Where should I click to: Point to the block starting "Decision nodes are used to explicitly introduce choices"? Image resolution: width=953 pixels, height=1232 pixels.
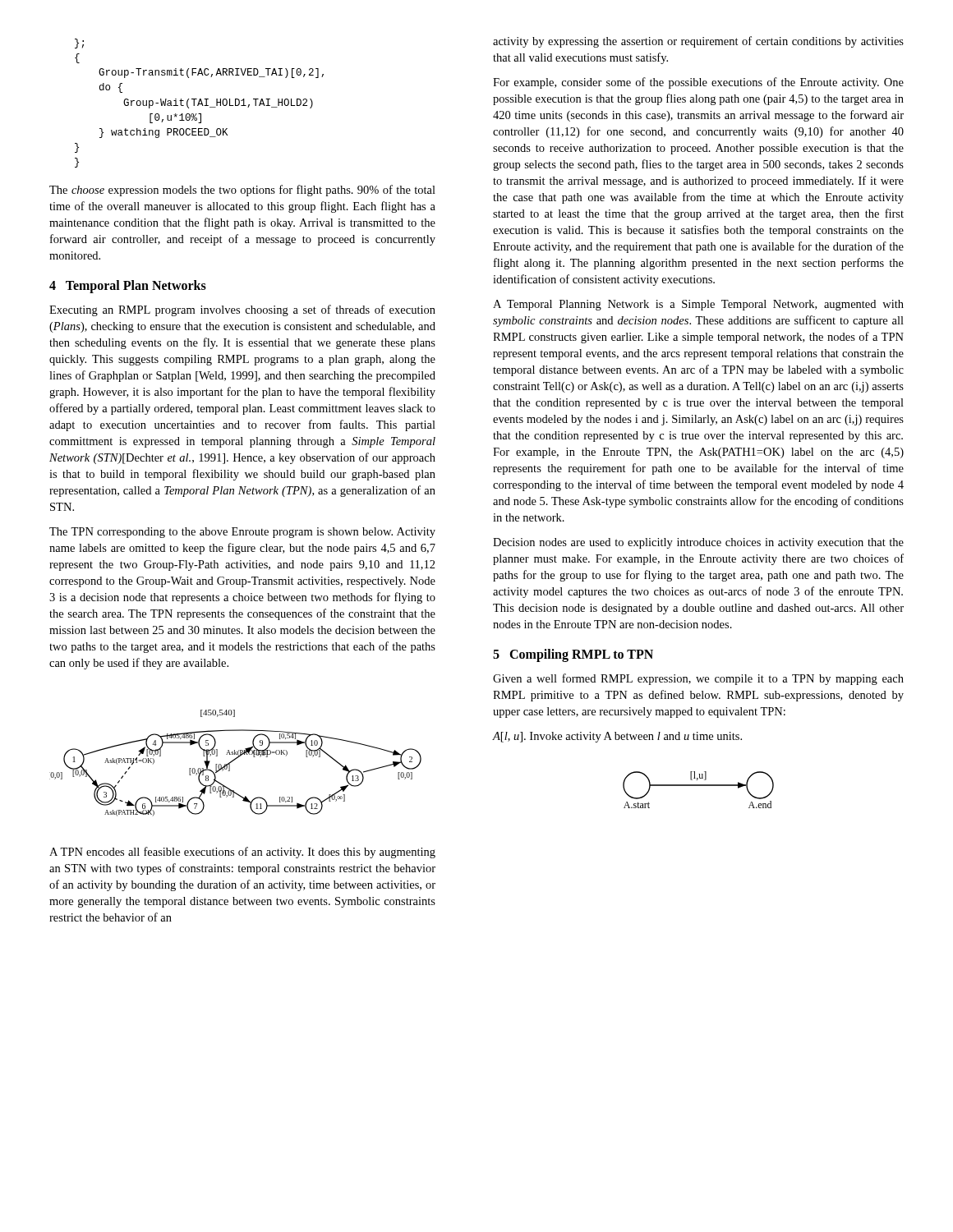pyautogui.click(x=698, y=583)
